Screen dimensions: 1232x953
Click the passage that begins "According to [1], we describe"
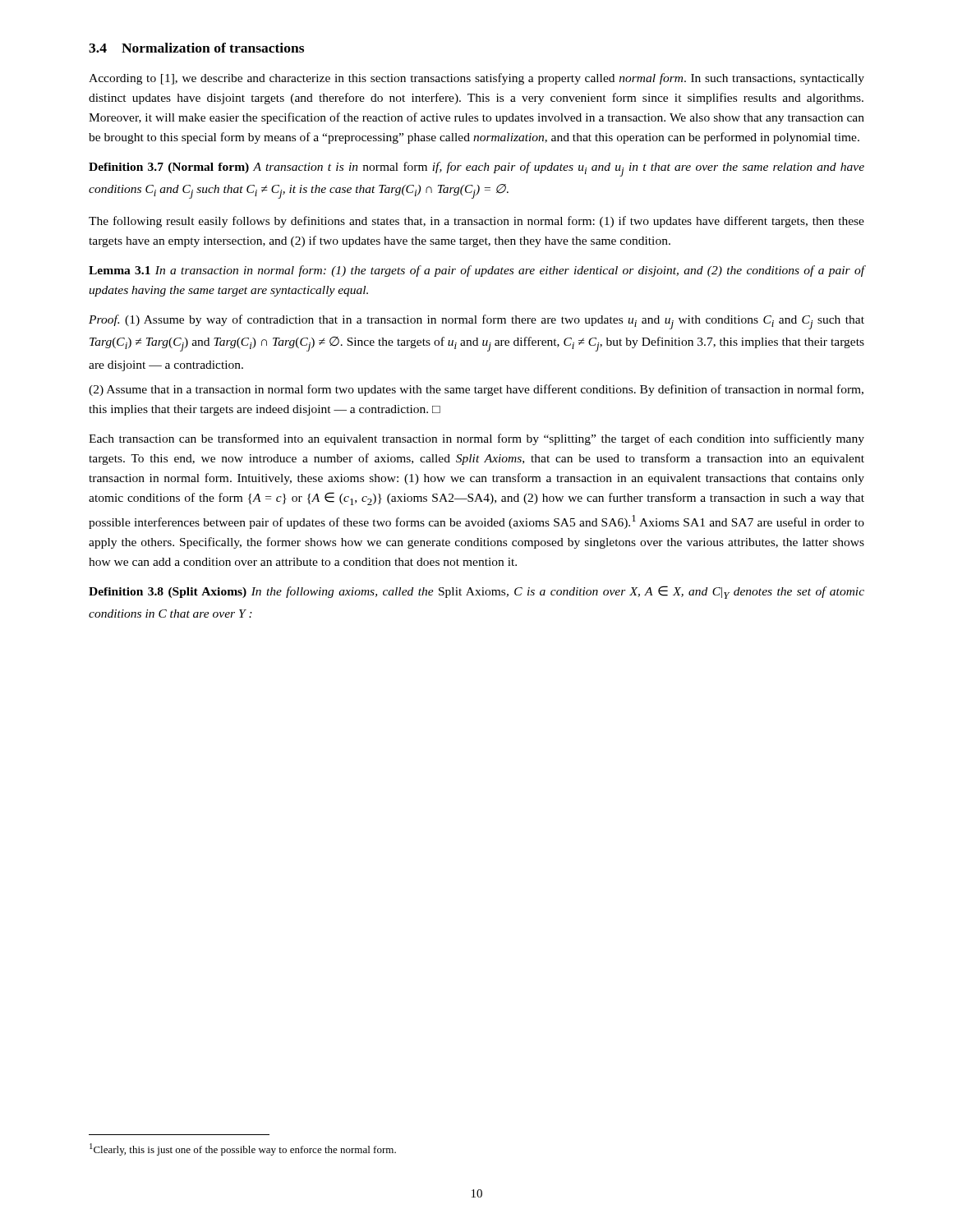(x=476, y=108)
